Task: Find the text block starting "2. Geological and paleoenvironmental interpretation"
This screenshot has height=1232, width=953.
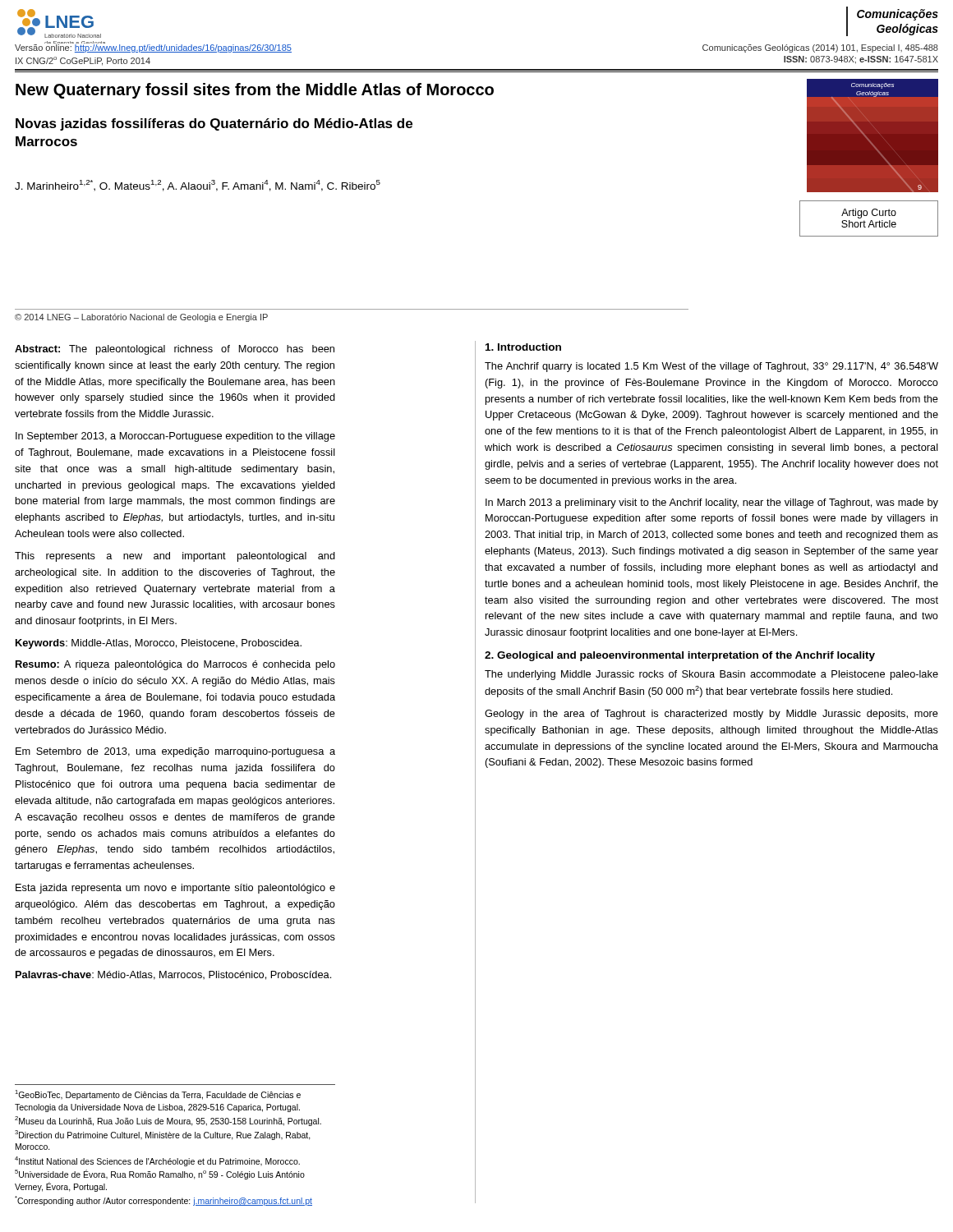Action: pos(680,655)
